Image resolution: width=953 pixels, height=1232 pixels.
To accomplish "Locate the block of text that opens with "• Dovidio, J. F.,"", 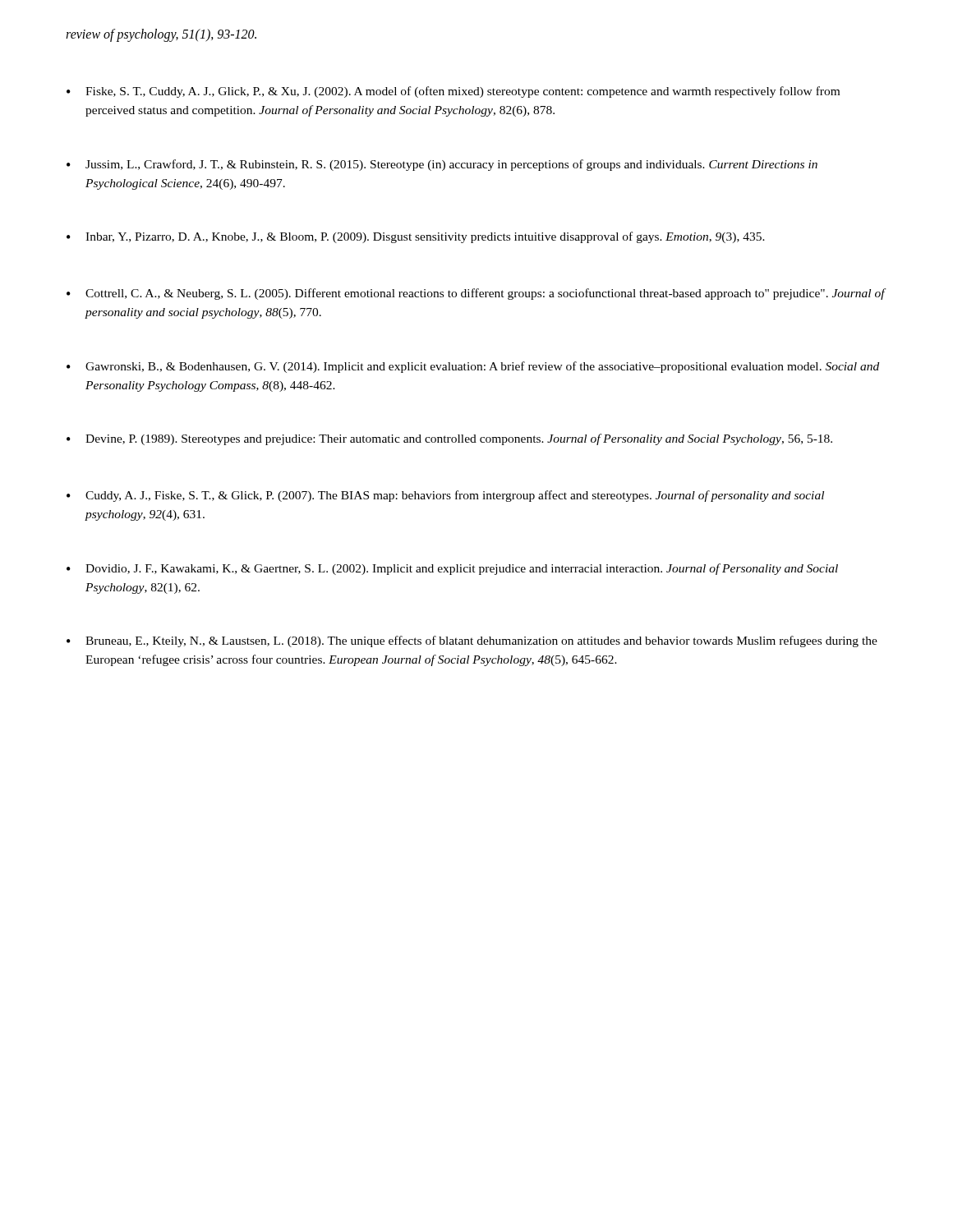I will pos(476,577).
